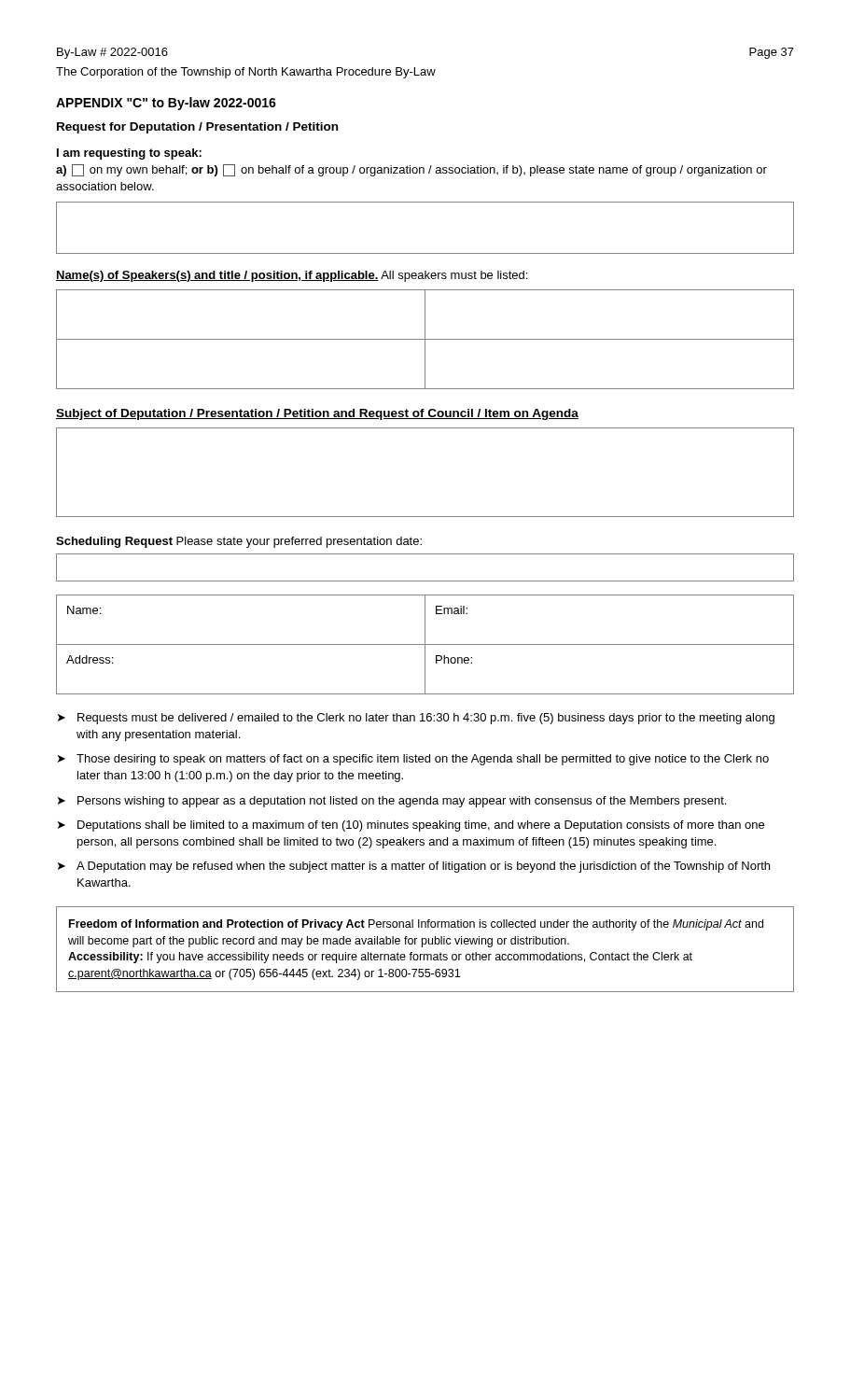The height and width of the screenshot is (1400, 850).
Task: Find the block on this page that starts "Scheduling Request Please state your"
Action: [x=239, y=541]
